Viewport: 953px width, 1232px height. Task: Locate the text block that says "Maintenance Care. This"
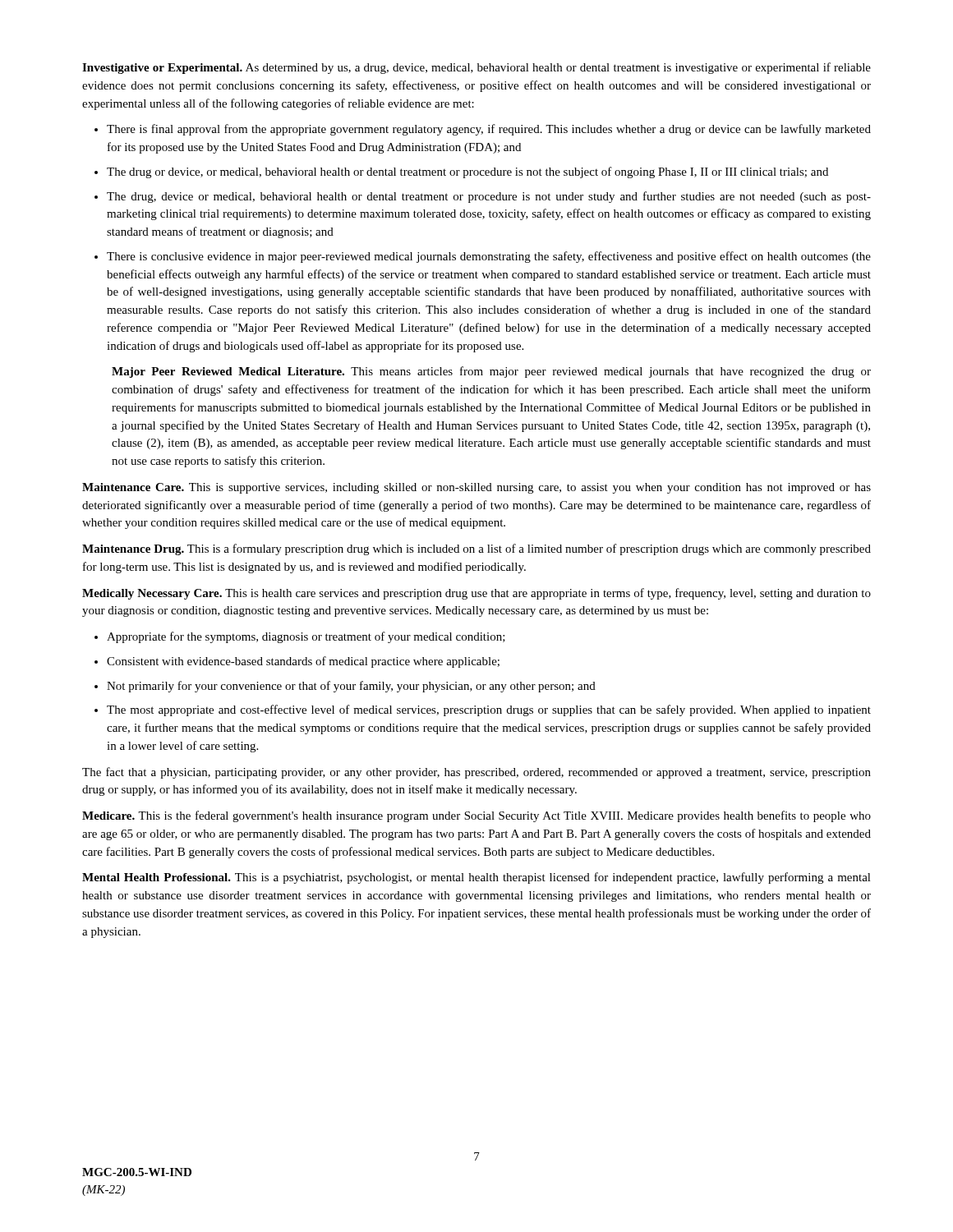click(x=476, y=505)
